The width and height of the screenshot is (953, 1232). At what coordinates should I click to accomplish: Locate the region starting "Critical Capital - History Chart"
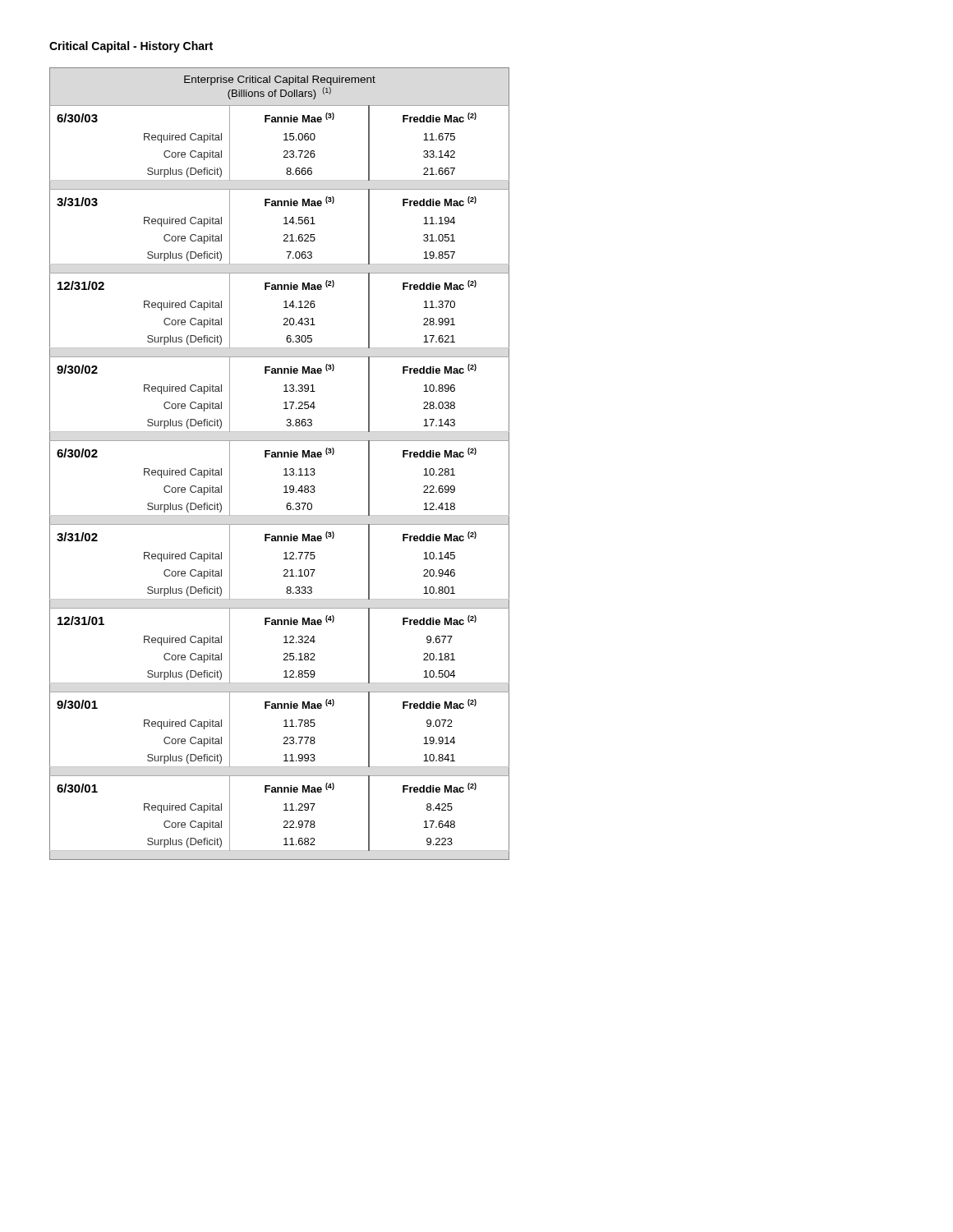[131, 46]
